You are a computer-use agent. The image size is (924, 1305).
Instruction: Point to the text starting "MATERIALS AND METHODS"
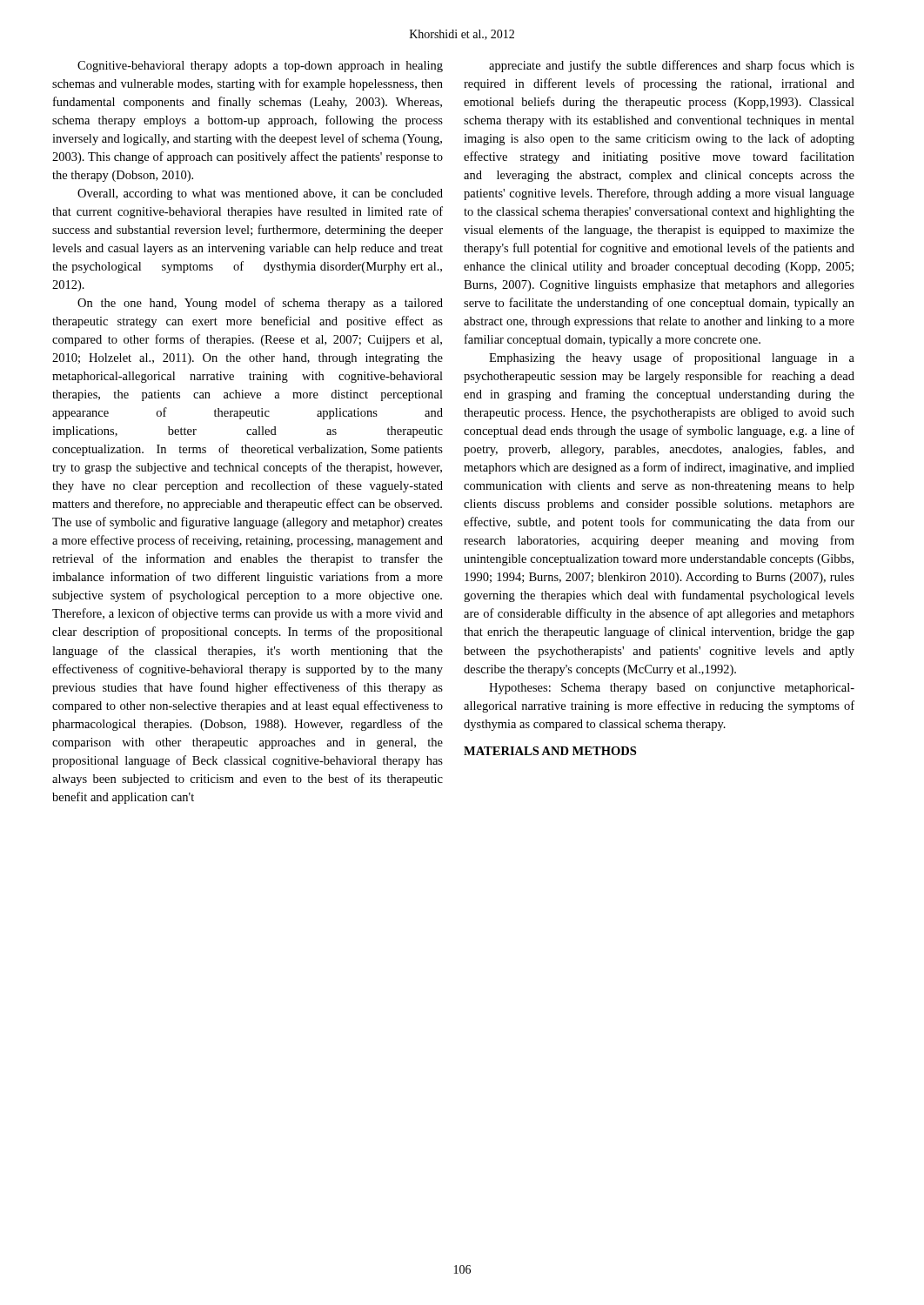[550, 751]
